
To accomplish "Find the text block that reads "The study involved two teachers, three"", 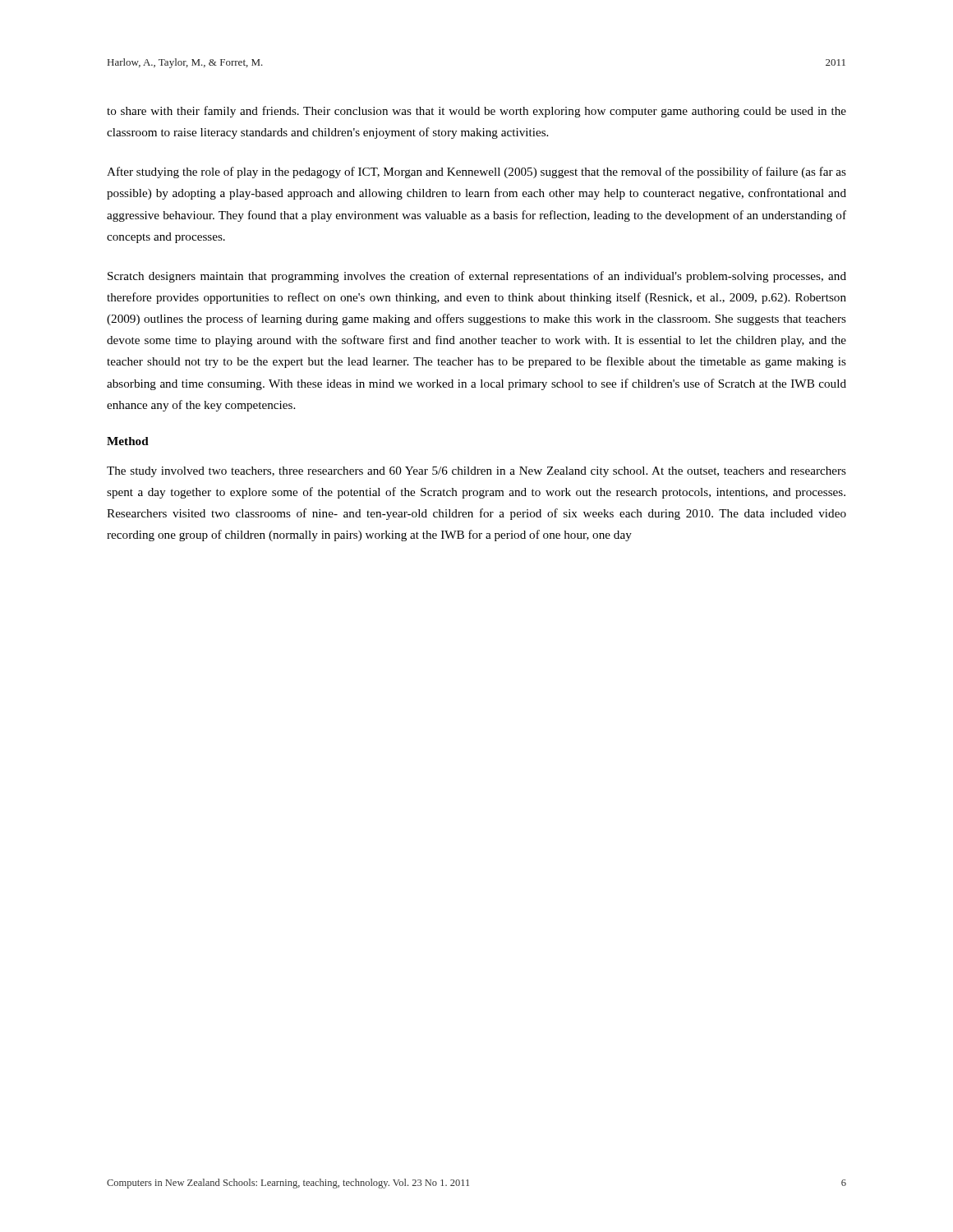I will pyautogui.click(x=476, y=502).
